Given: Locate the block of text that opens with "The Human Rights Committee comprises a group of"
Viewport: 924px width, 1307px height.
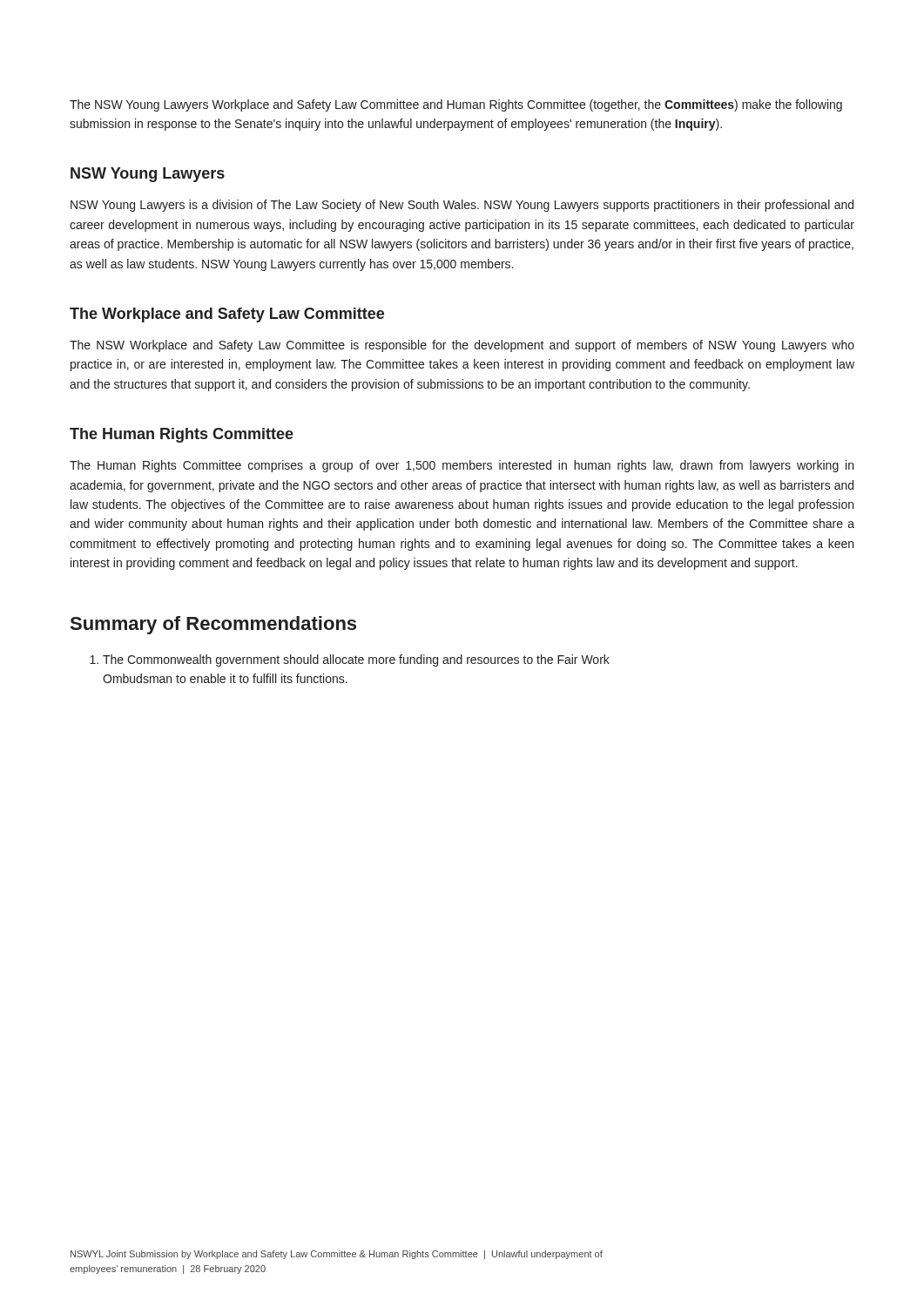Looking at the screenshot, I should (x=462, y=514).
